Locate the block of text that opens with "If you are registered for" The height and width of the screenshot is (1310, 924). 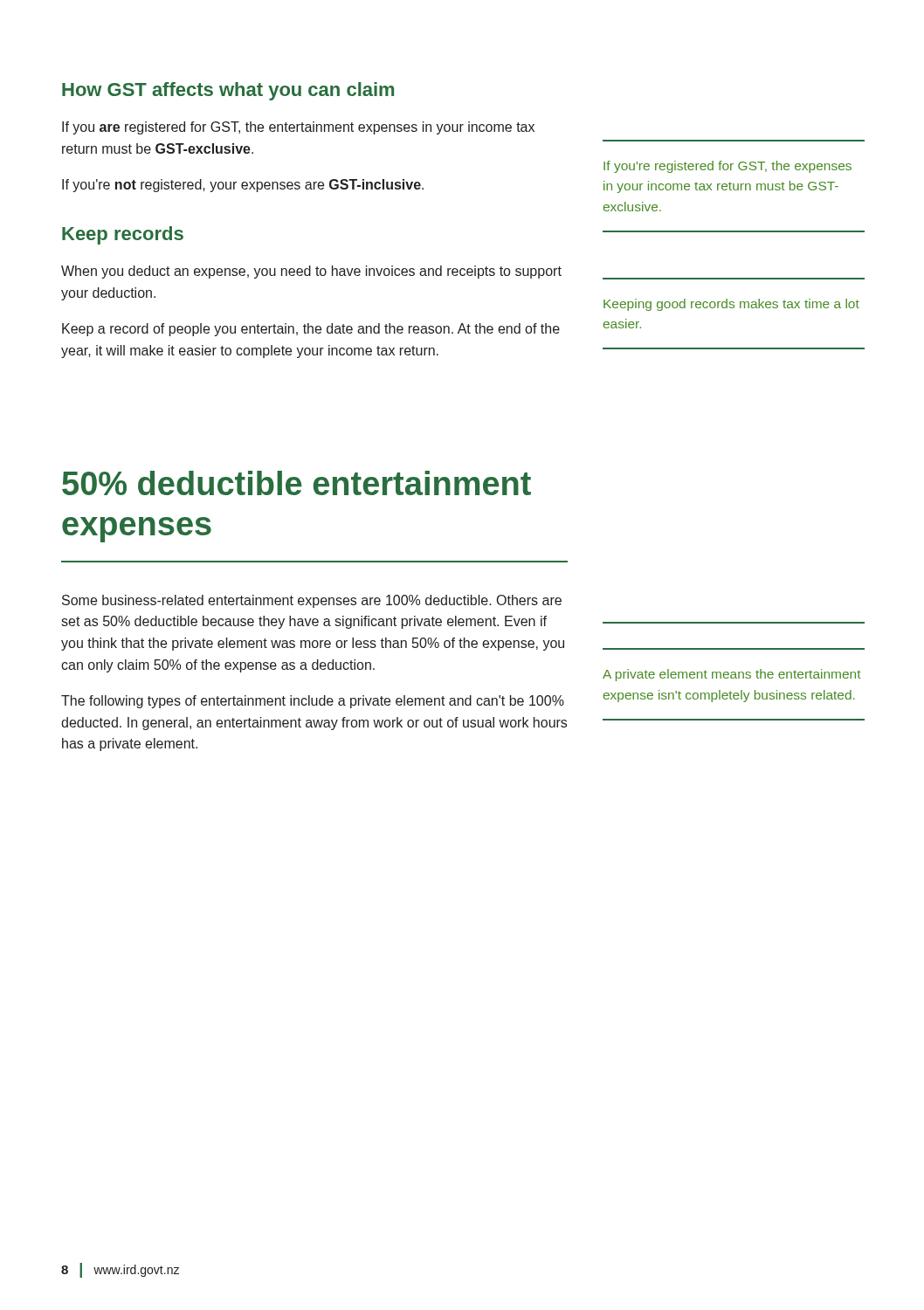click(x=314, y=139)
